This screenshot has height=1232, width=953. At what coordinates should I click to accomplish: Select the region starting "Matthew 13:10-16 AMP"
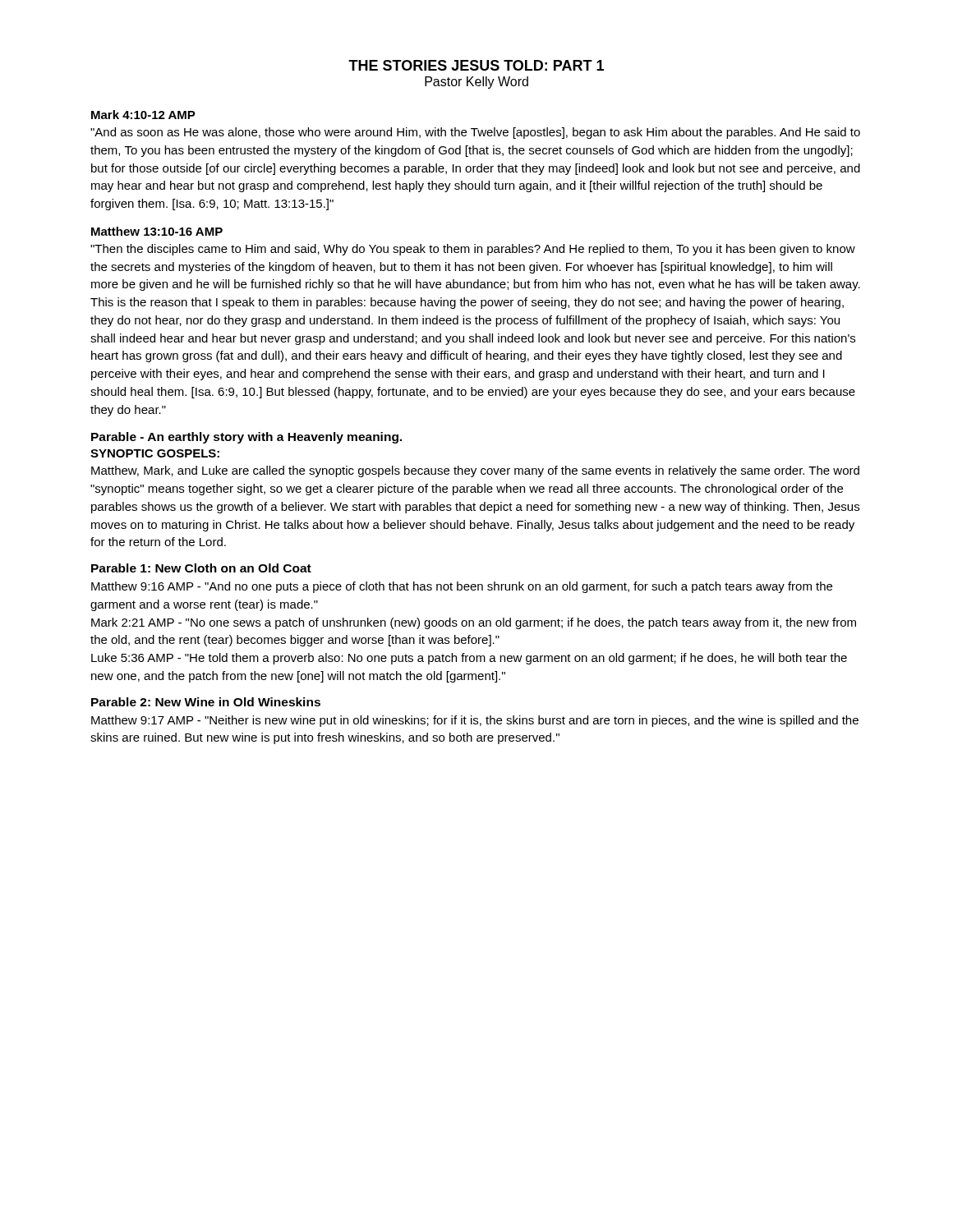[x=157, y=231]
